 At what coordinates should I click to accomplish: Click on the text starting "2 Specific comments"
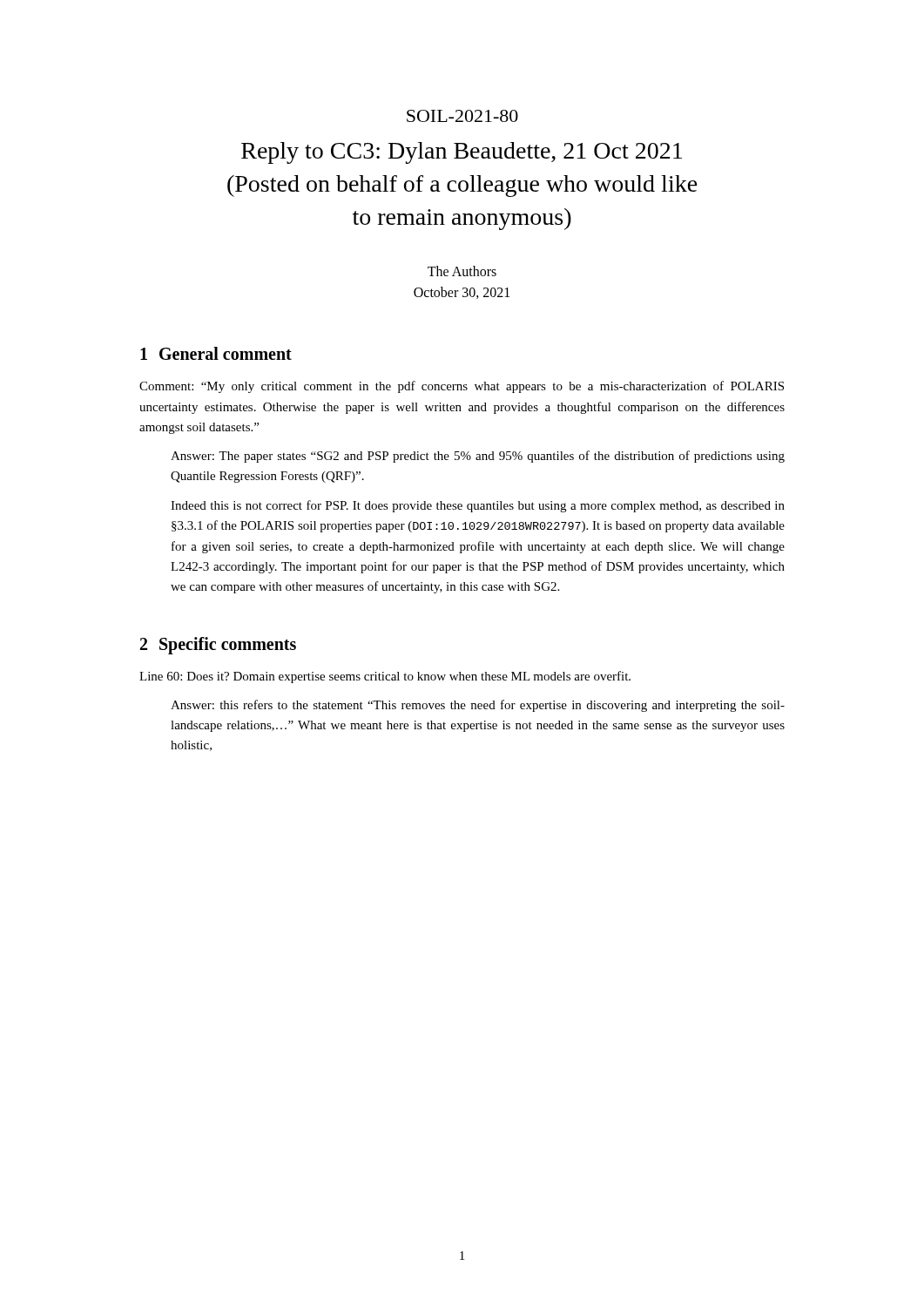point(218,644)
